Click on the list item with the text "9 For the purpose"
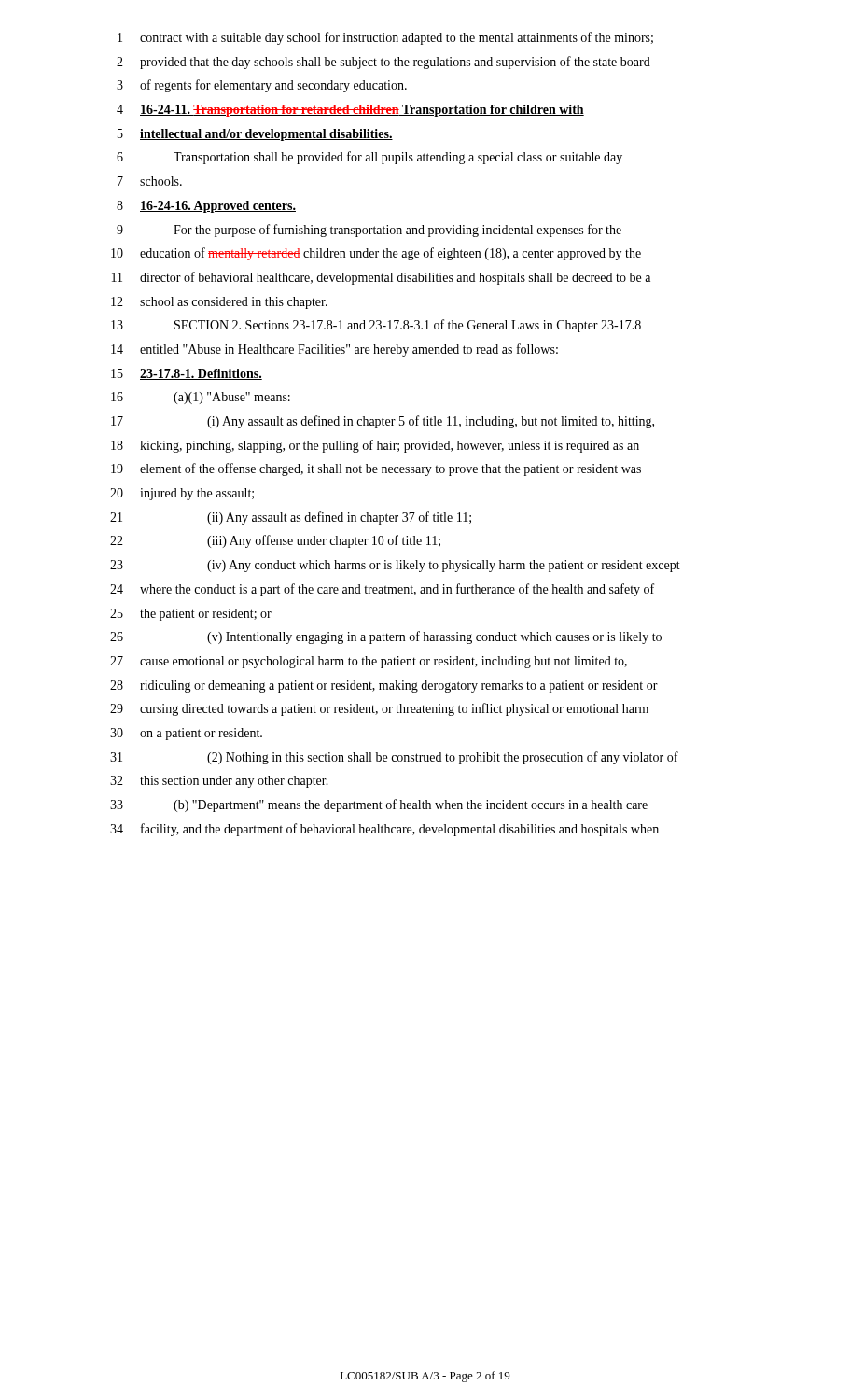This screenshot has height=1400, width=850. (434, 230)
